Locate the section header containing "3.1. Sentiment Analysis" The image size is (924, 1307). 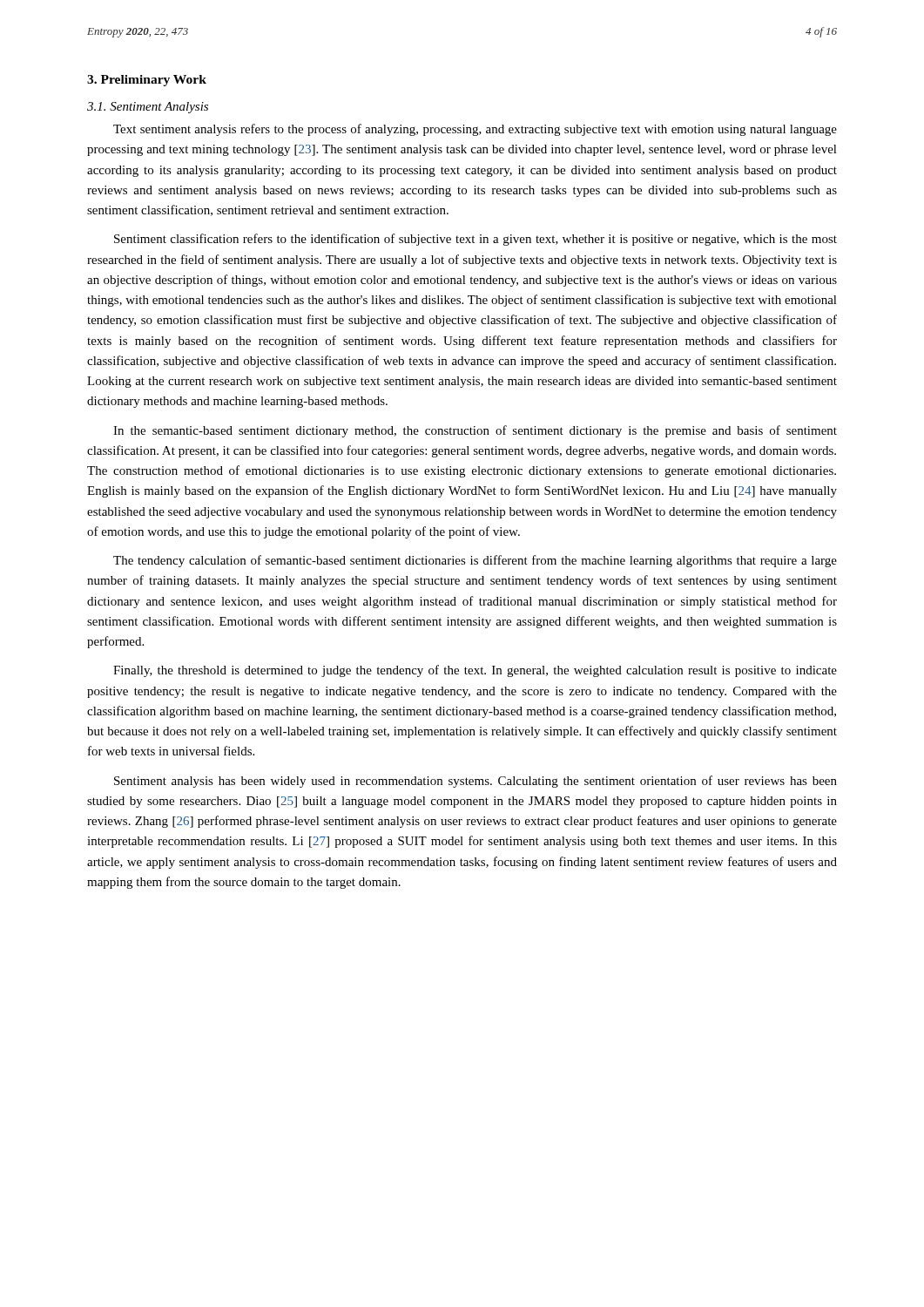[148, 106]
